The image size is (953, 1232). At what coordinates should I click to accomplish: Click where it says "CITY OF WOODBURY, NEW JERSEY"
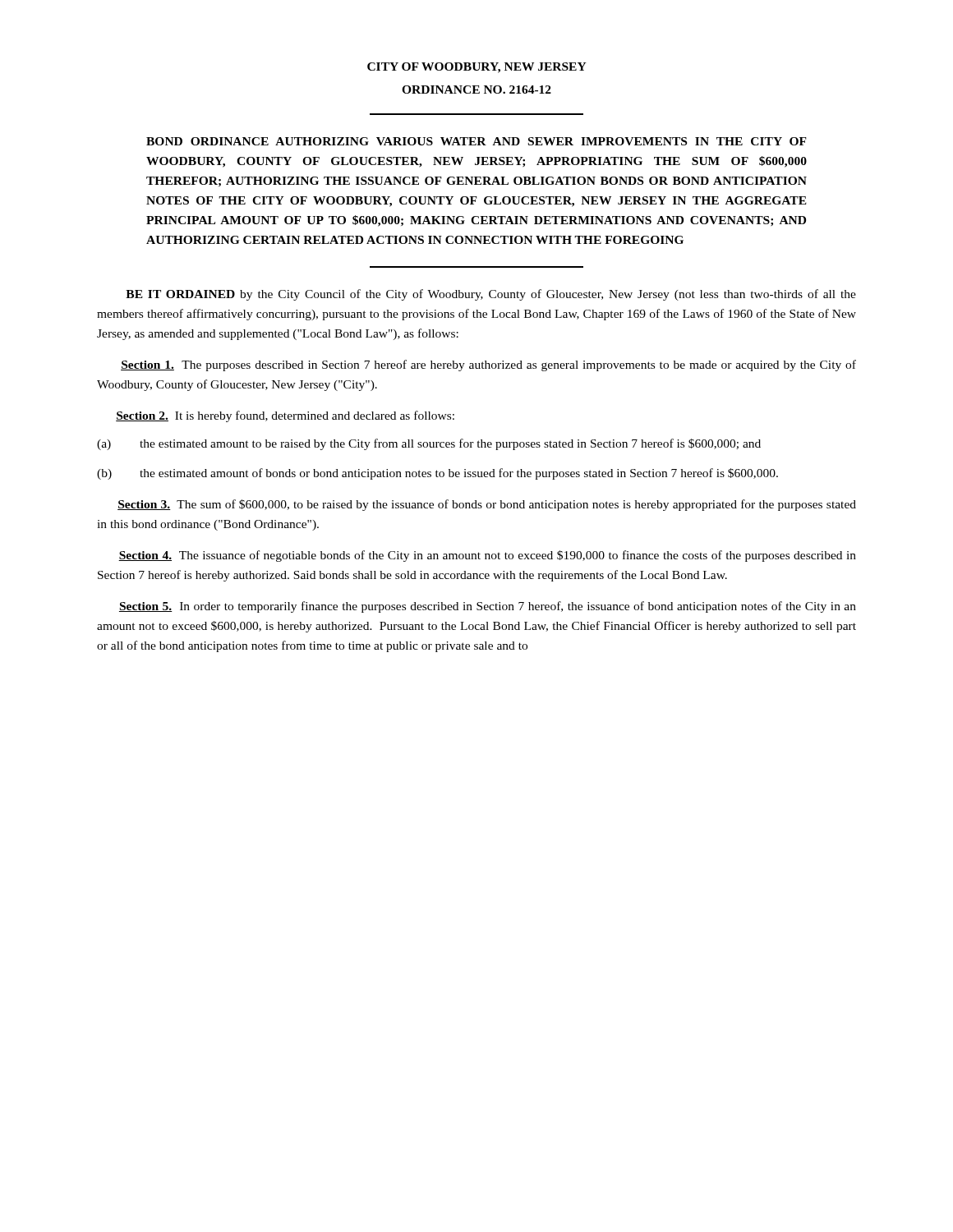[476, 66]
